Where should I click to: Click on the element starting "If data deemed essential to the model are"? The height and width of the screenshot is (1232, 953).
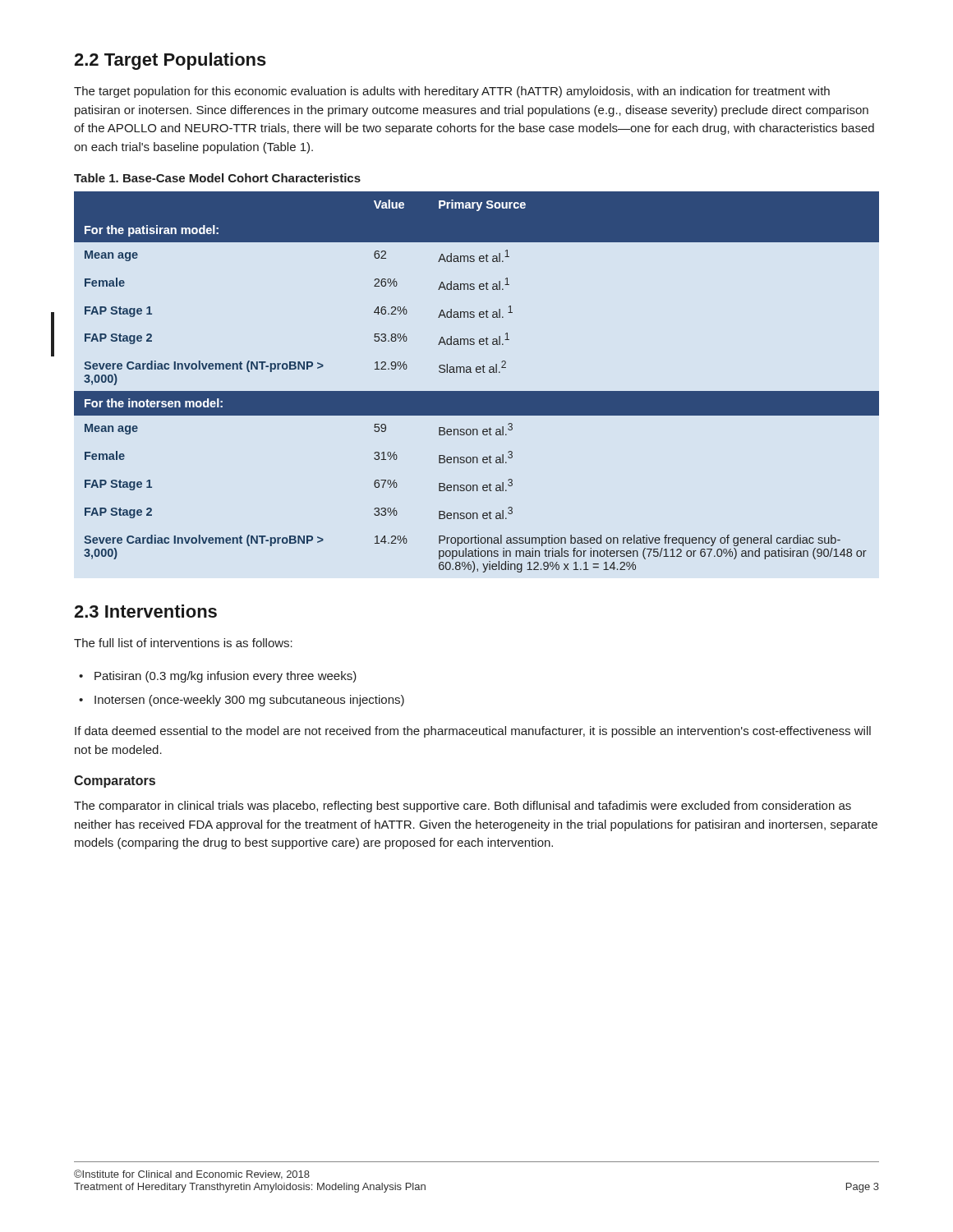point(473,740)
